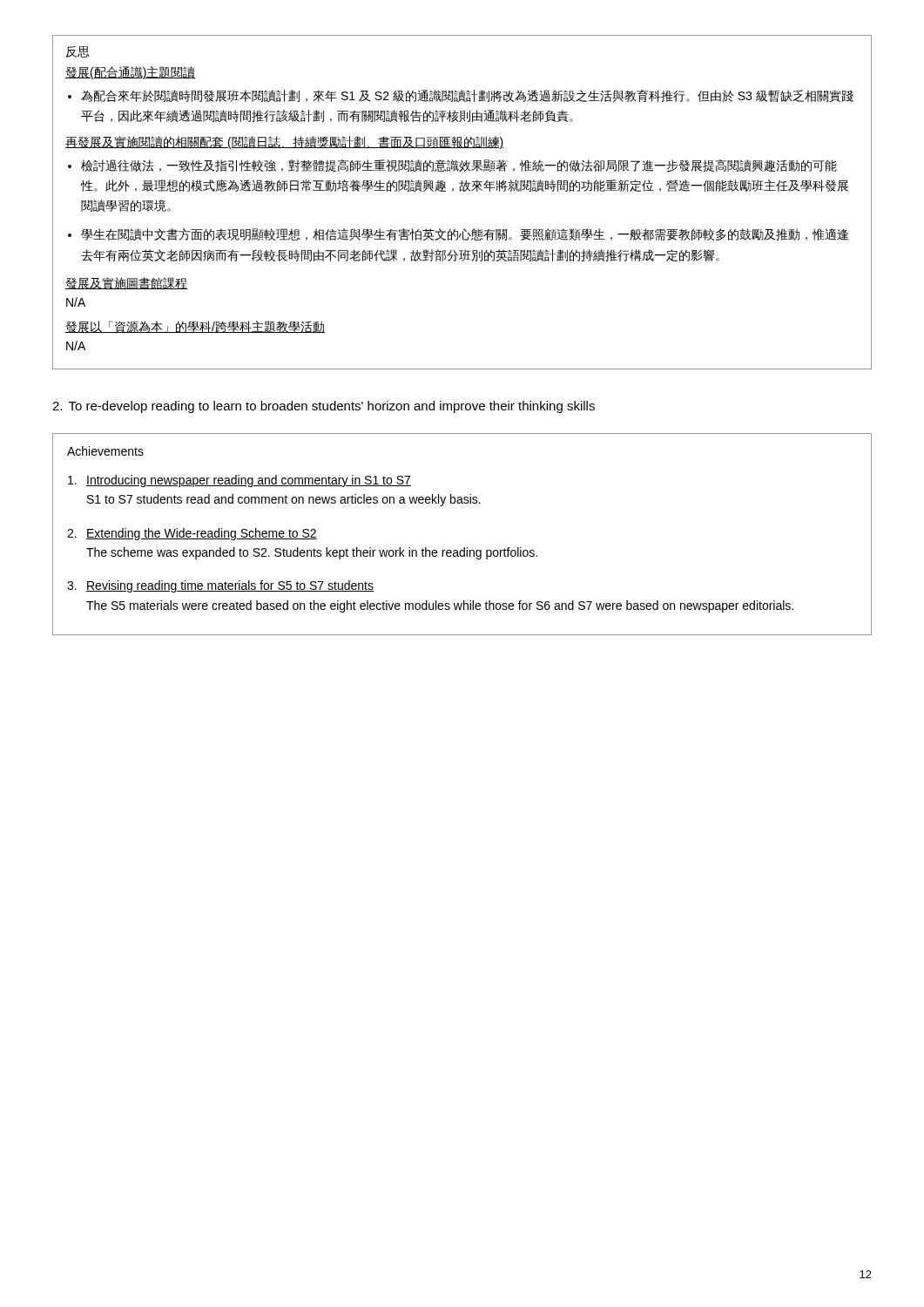Click on the region starting "再發展及實施閱讀的相關配套 (閱讀日誌、持續獎勵計劃、書面及口頭匯報的訓練)"
Screen dimensions: 1307x924
point(284,142)
